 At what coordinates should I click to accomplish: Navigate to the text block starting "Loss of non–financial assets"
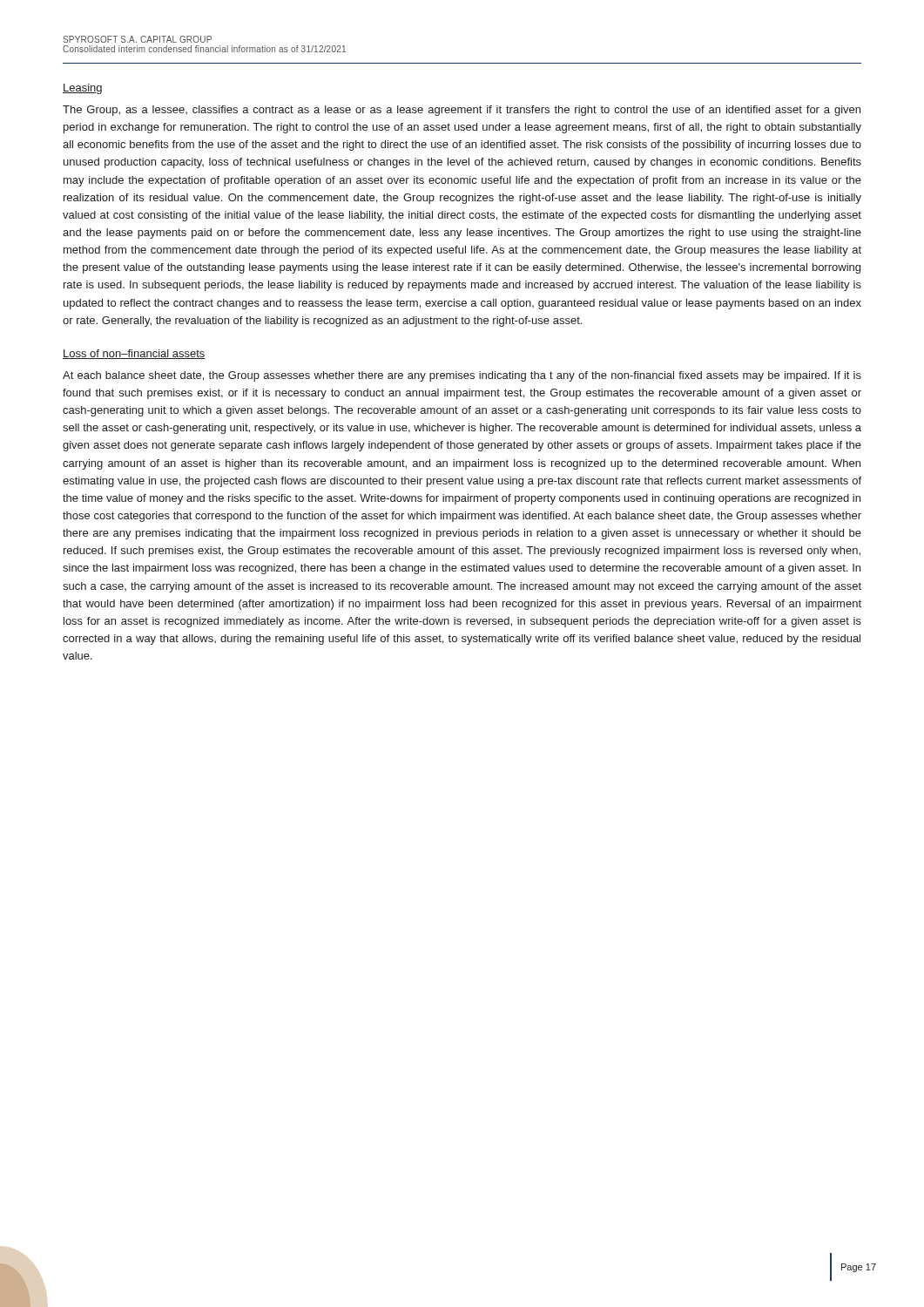(134, 353)
